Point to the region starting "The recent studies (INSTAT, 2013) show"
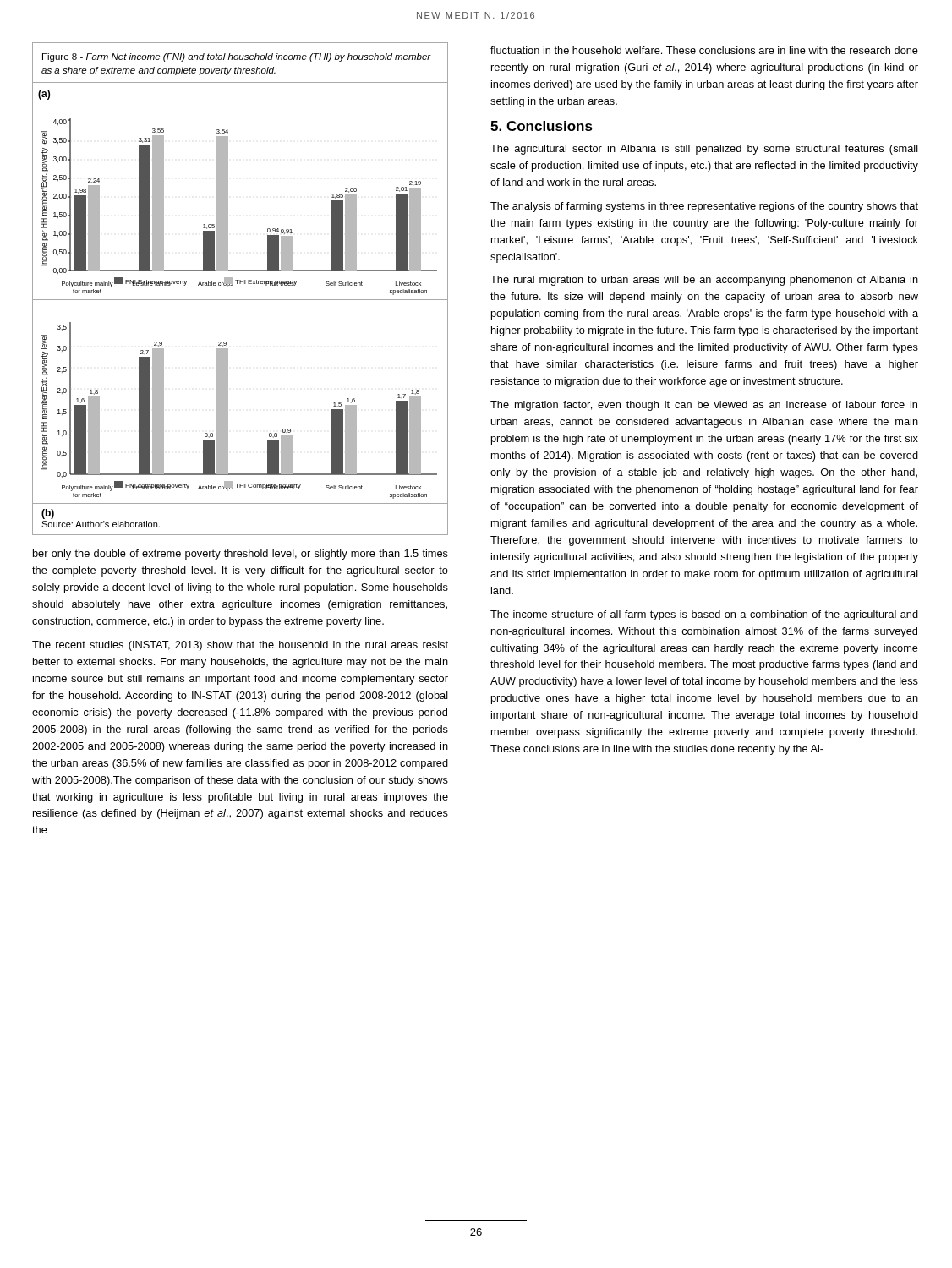 [240, 737]
